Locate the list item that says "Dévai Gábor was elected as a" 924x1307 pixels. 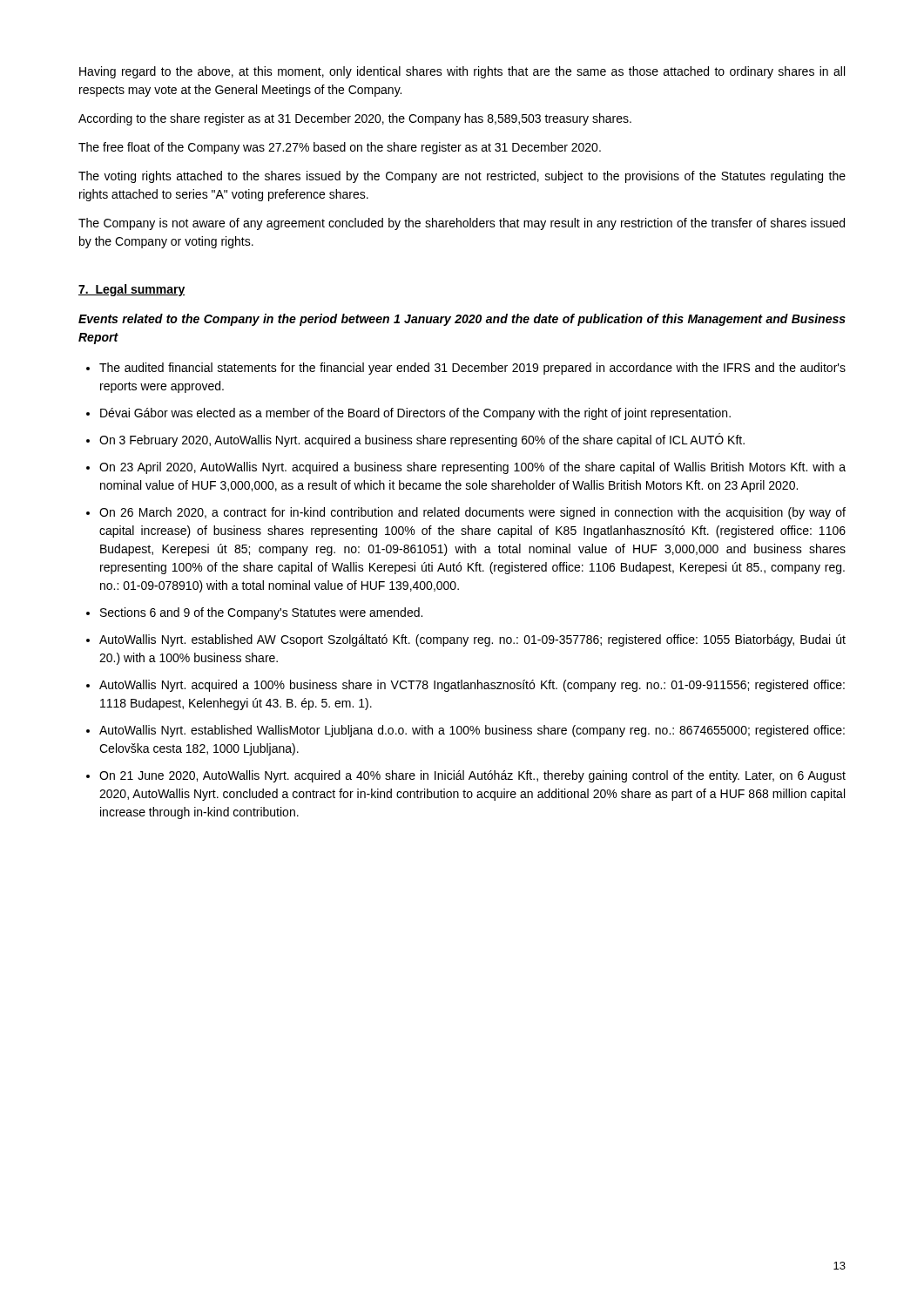pyautogui.click(x=415, y=413)
